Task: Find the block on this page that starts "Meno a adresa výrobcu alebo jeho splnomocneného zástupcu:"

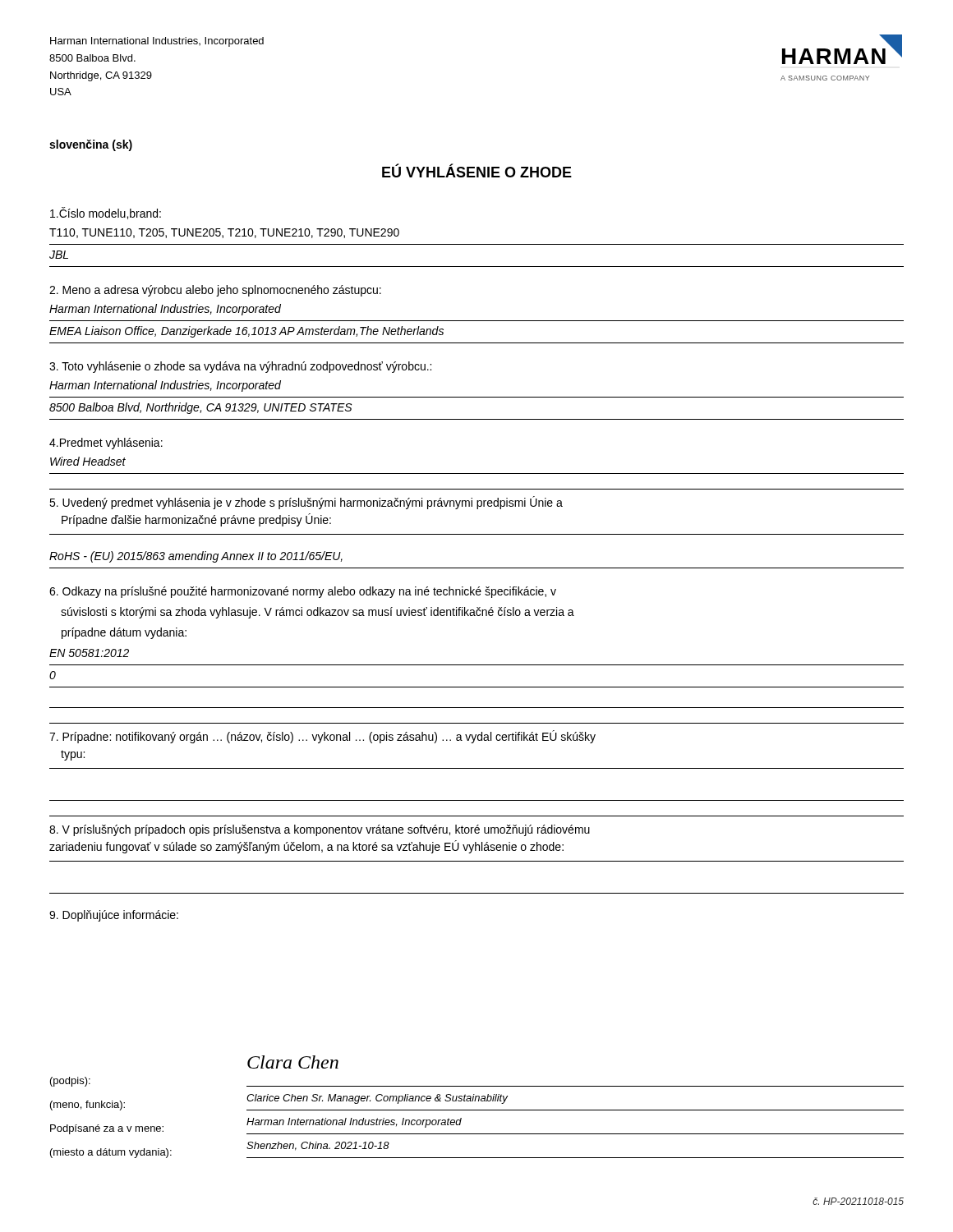Action: [x=476, y=313]
